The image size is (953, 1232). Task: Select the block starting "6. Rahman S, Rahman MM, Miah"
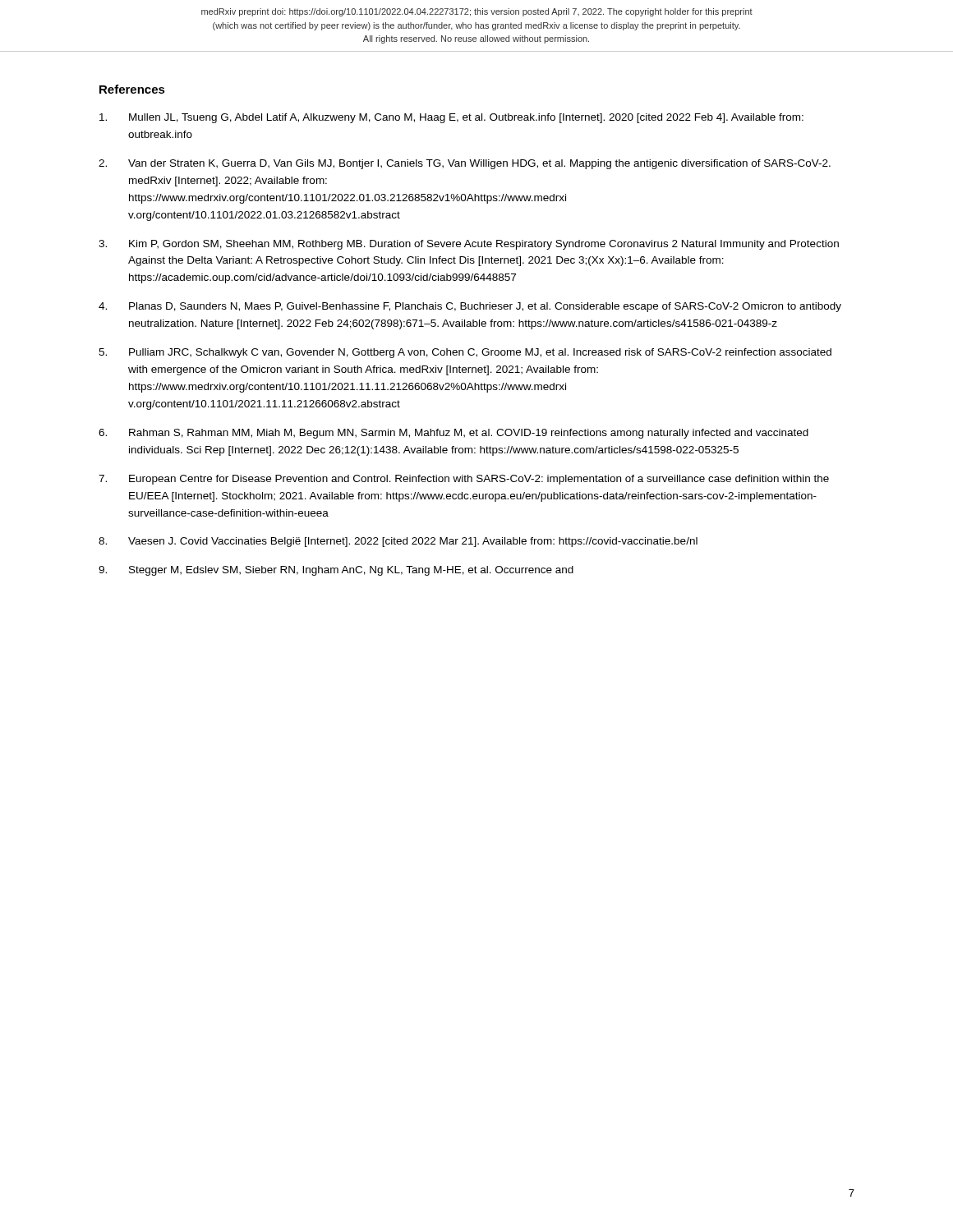coord(476,442)
